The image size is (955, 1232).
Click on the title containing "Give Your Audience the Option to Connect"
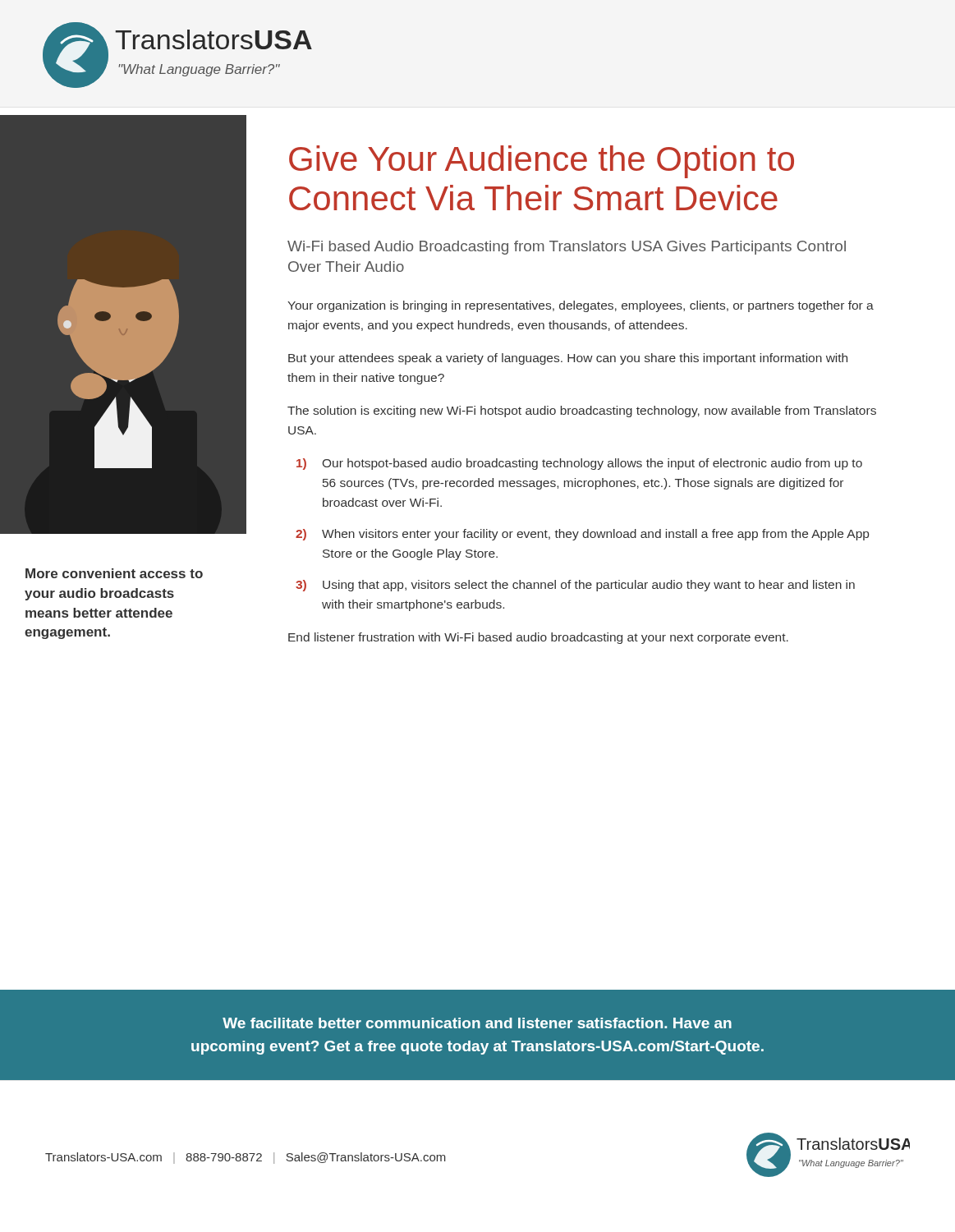pos(583,179)
